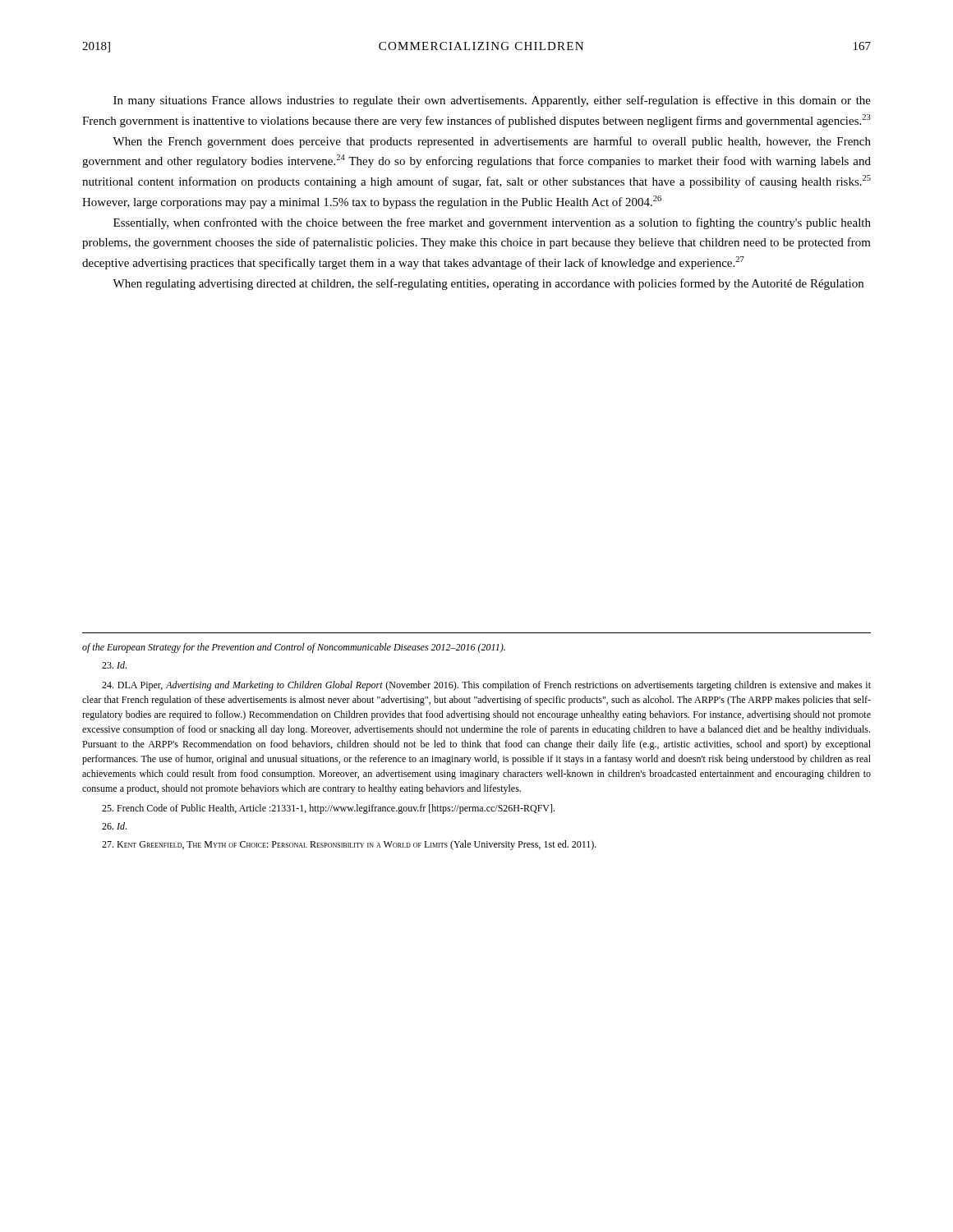Click on the block starting "In many situations France allows industries to regulate"
The height and width of the screenshot is (1232, 953).
[476, 111]
